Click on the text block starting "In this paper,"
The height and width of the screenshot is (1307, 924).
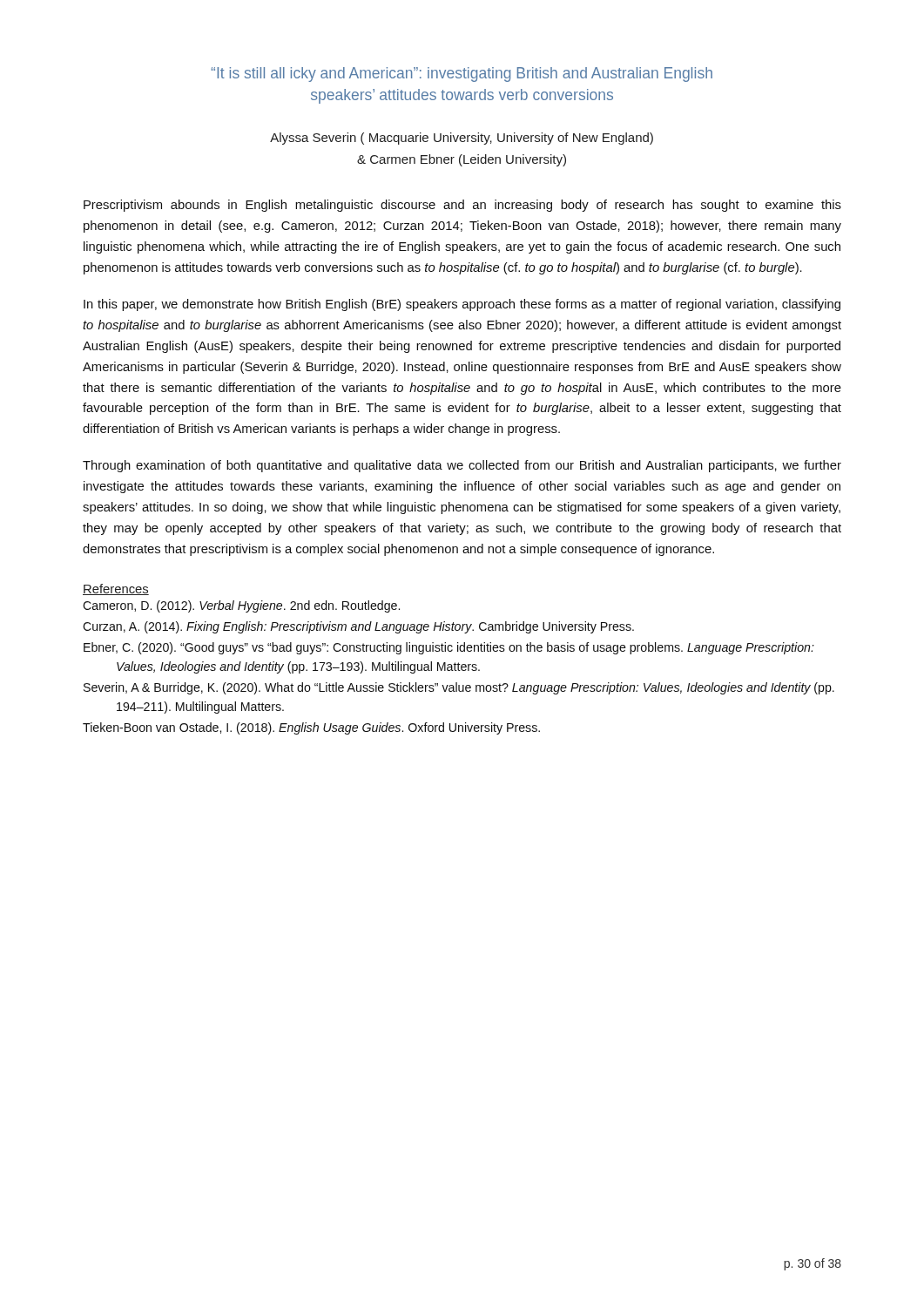click(462, 366)
